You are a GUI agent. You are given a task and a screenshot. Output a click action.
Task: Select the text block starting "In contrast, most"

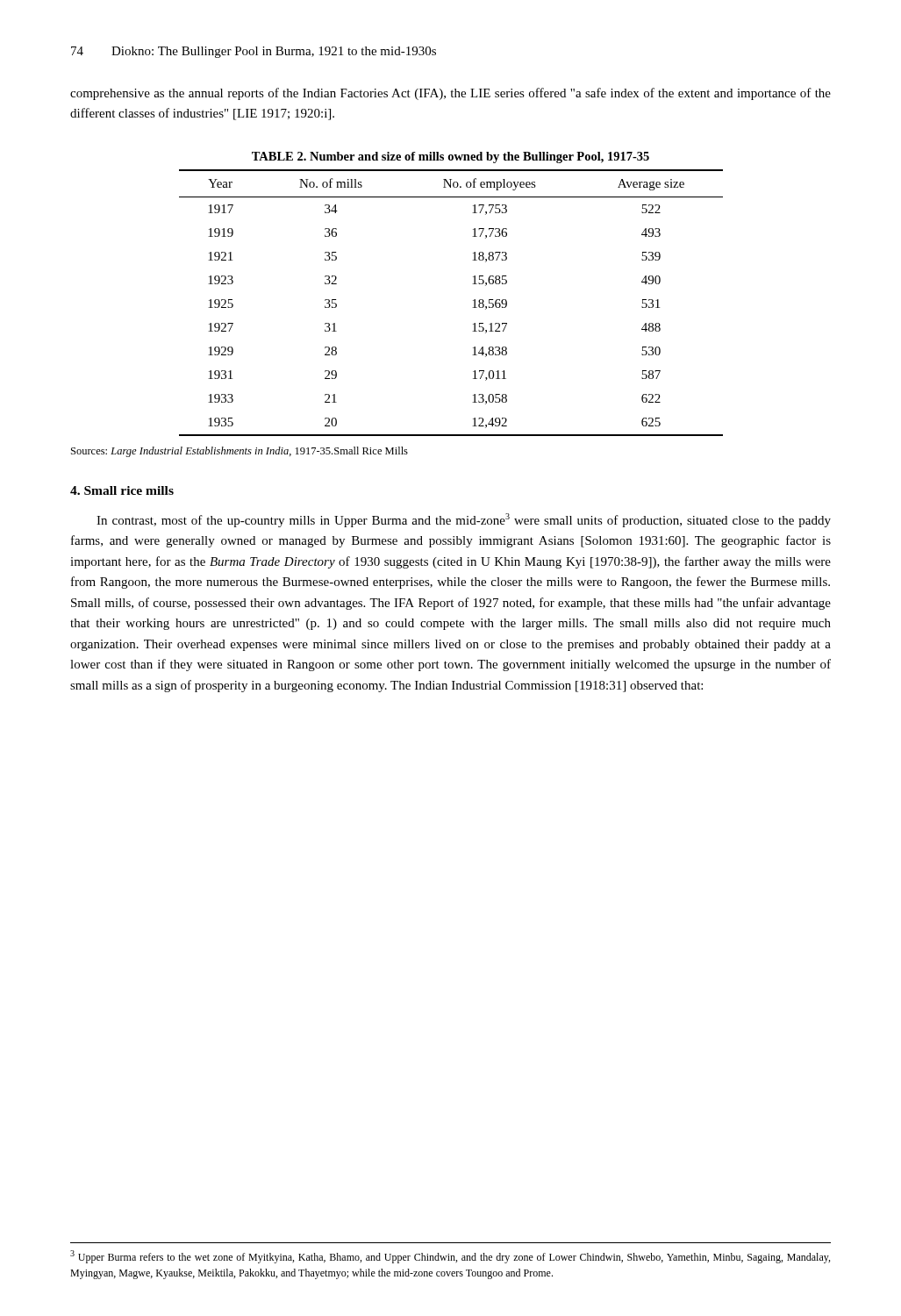pyautogui.click(x=450, y=602)
